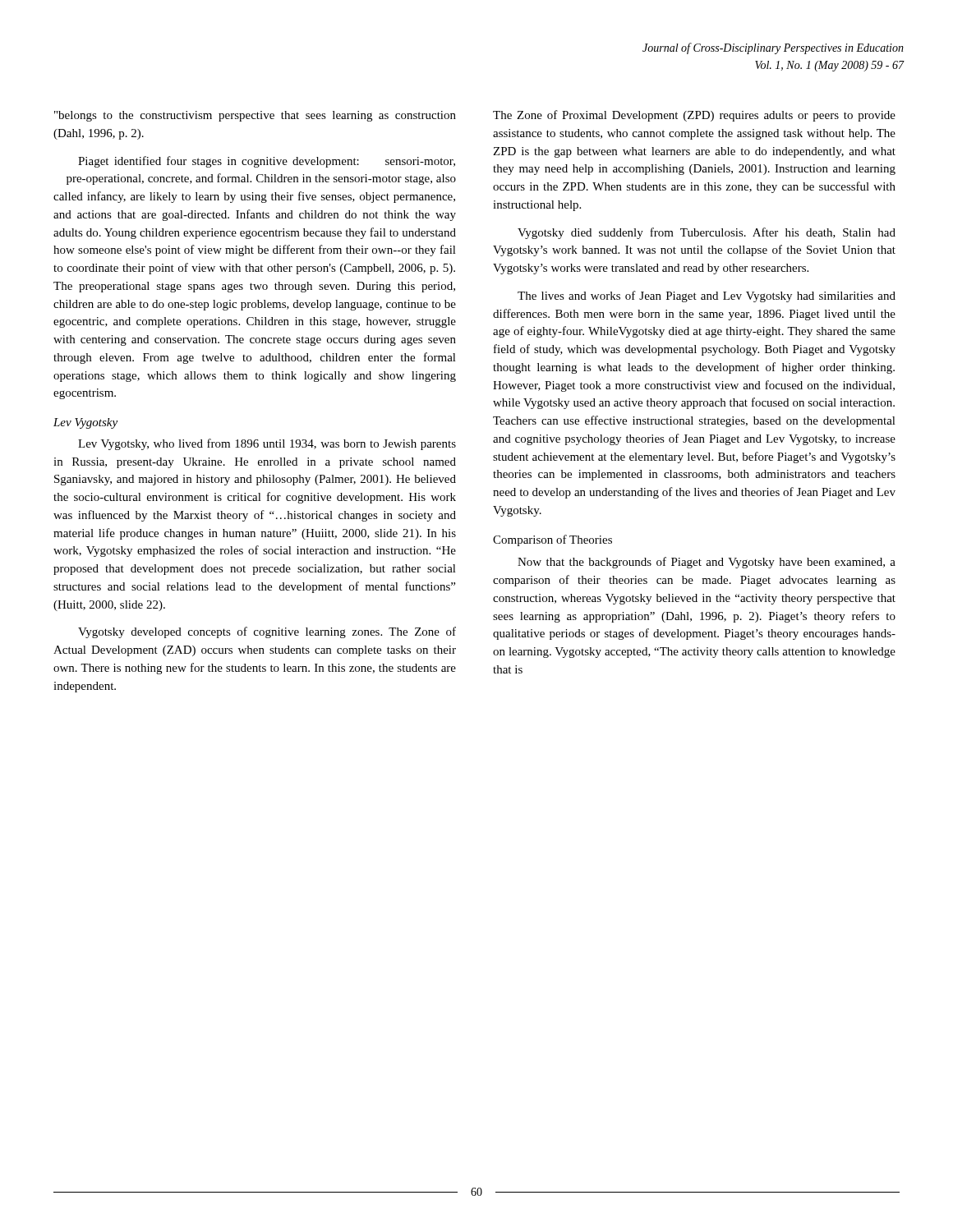Where is the passage that starts "Vygotsky developed concepts of cognitive"?

coord(255,659)
